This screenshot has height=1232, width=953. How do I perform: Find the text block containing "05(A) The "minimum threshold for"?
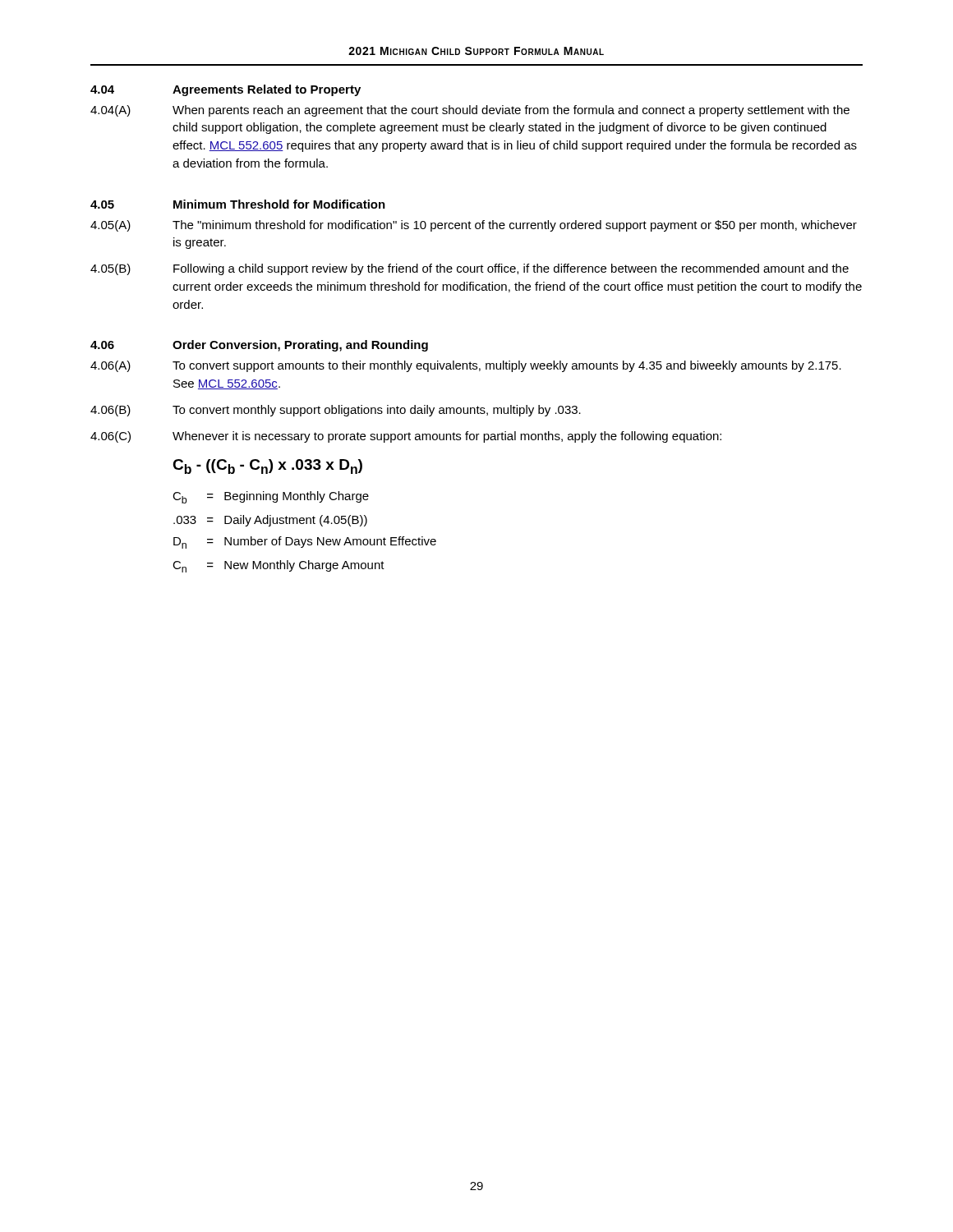tap(476, 233)
